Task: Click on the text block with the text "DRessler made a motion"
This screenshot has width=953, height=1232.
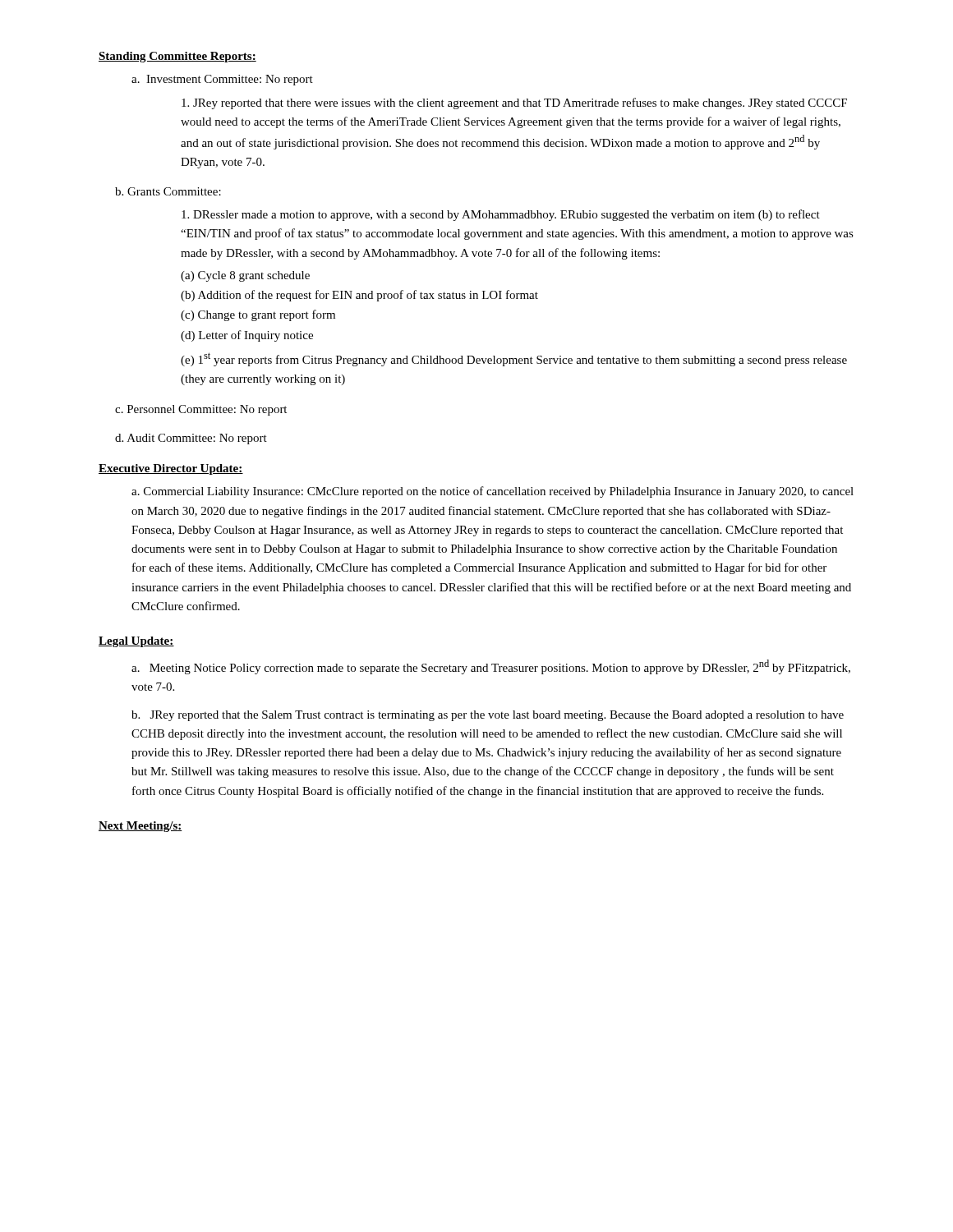Action: pos(517,233)
